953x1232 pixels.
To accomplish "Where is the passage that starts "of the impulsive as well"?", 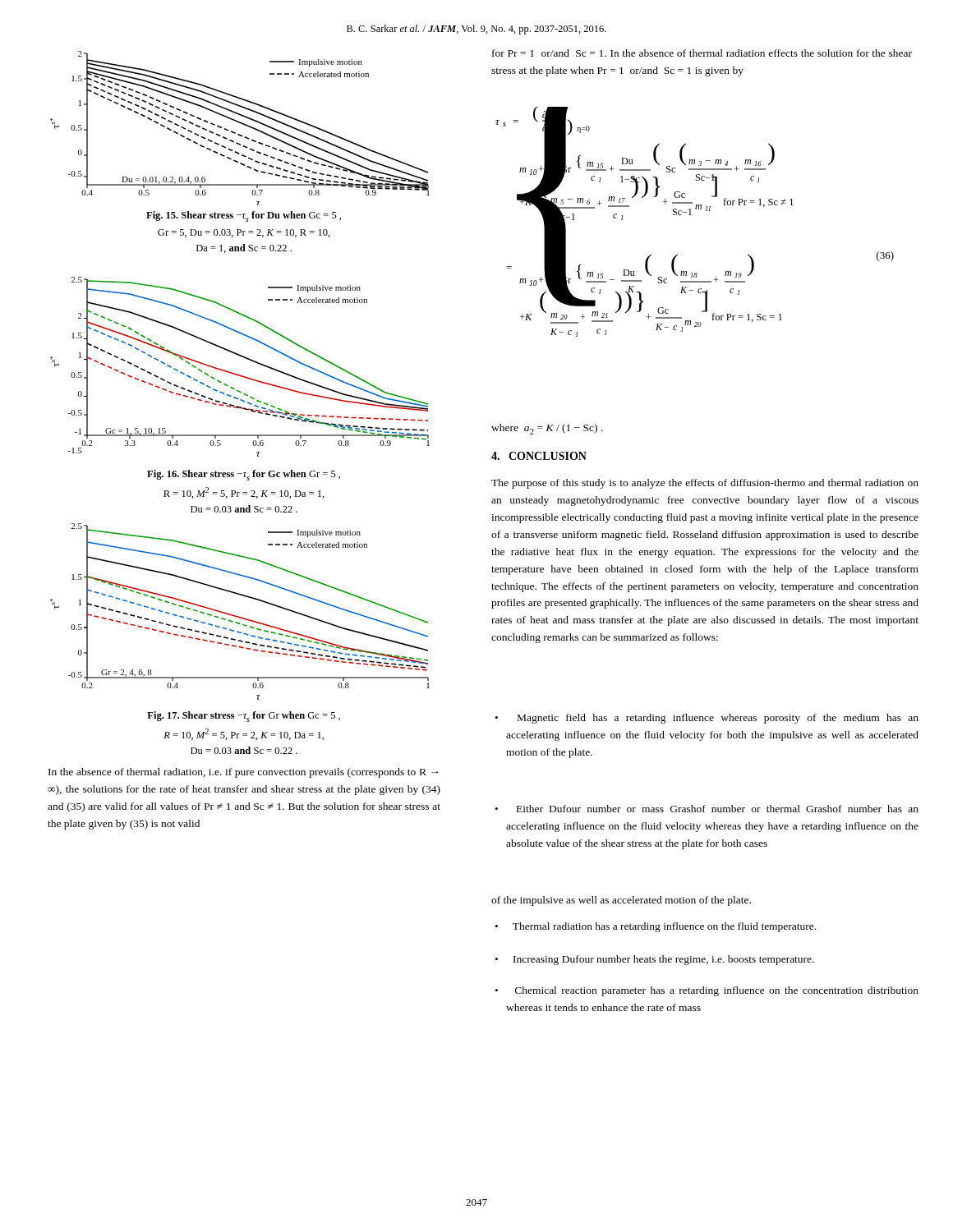I will tap(621, 900).
